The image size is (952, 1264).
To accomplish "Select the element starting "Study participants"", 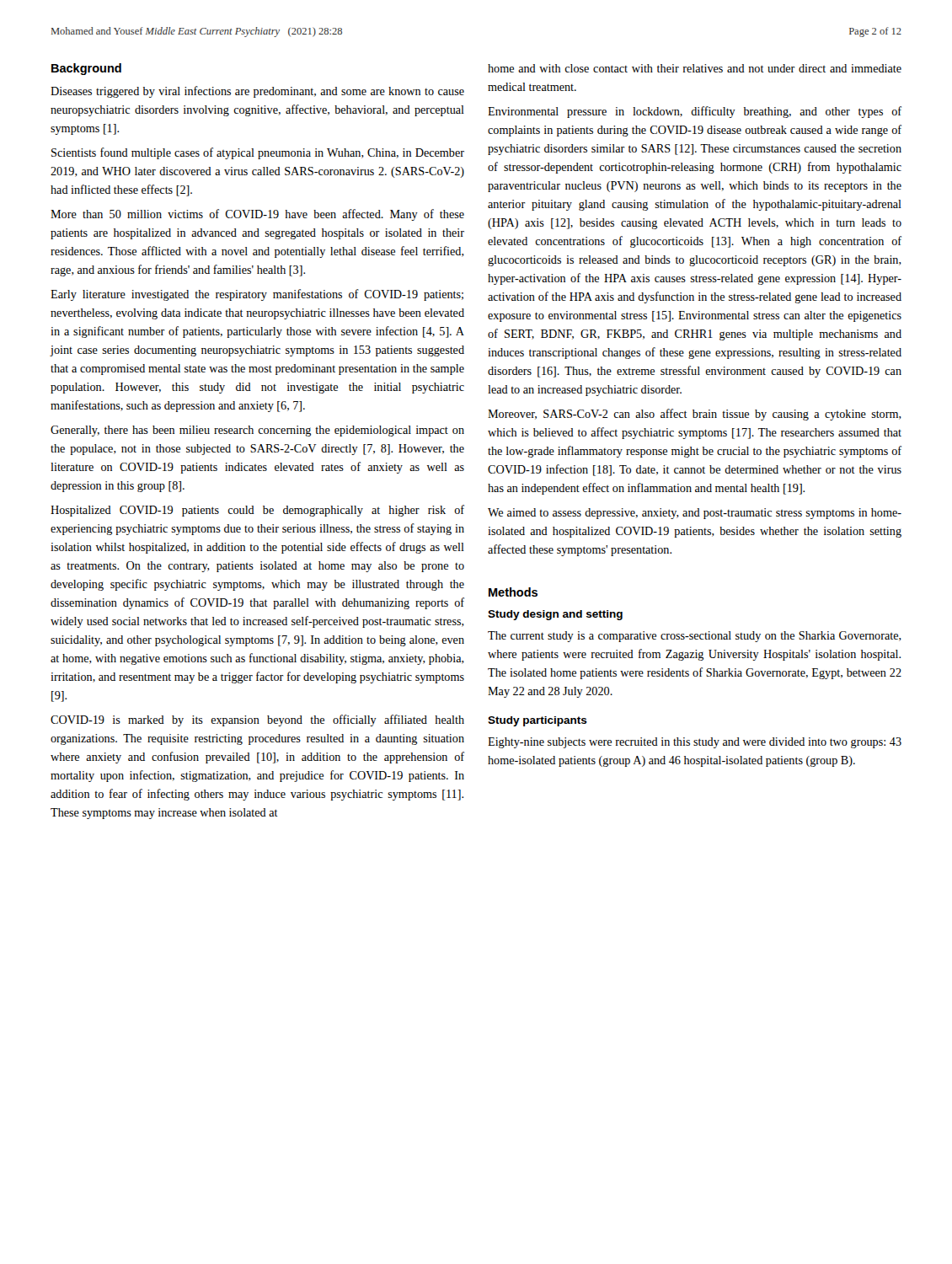I will pyautogui.click(x=537, y=720).
